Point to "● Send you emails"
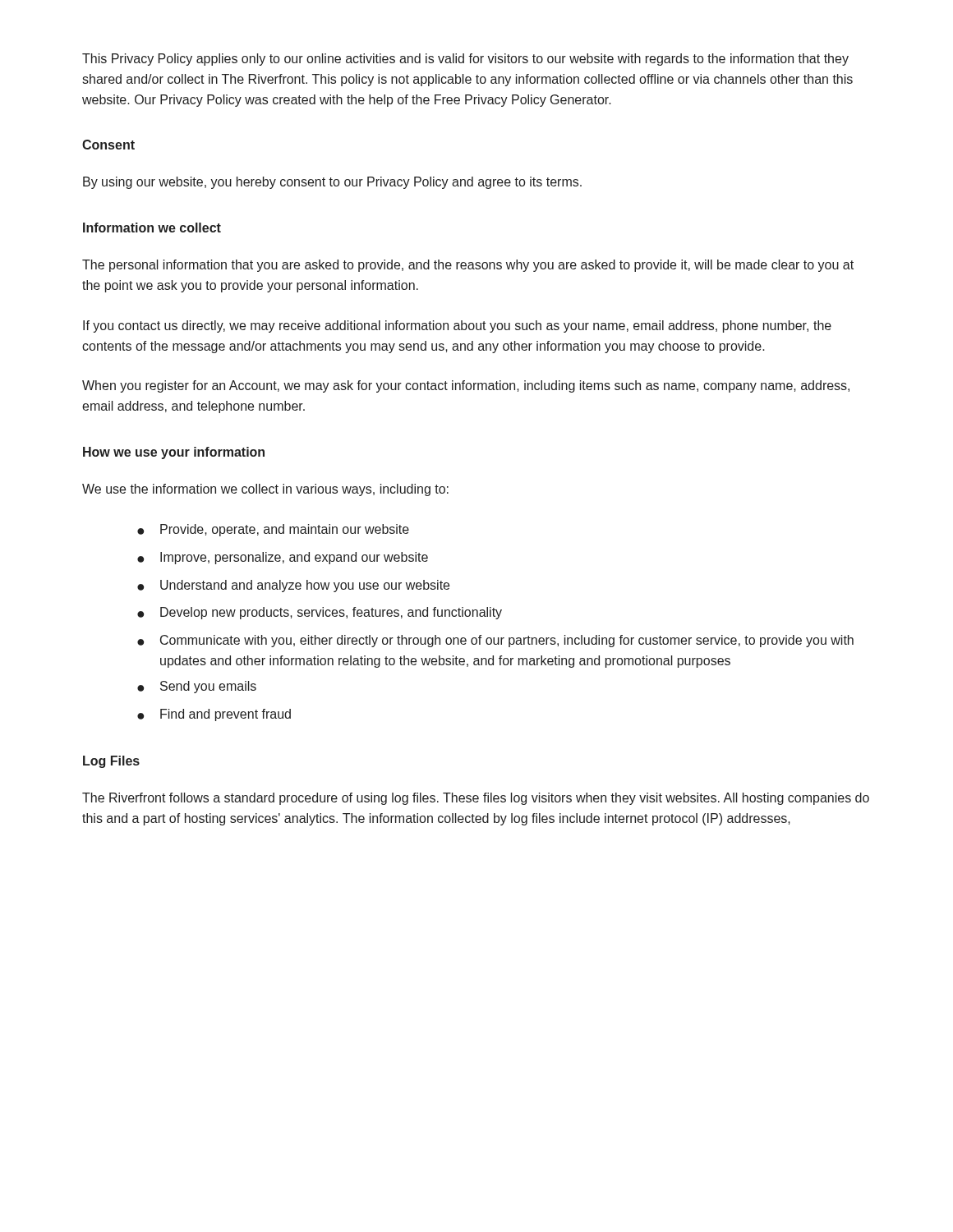953x1232 pixels. 194,688
